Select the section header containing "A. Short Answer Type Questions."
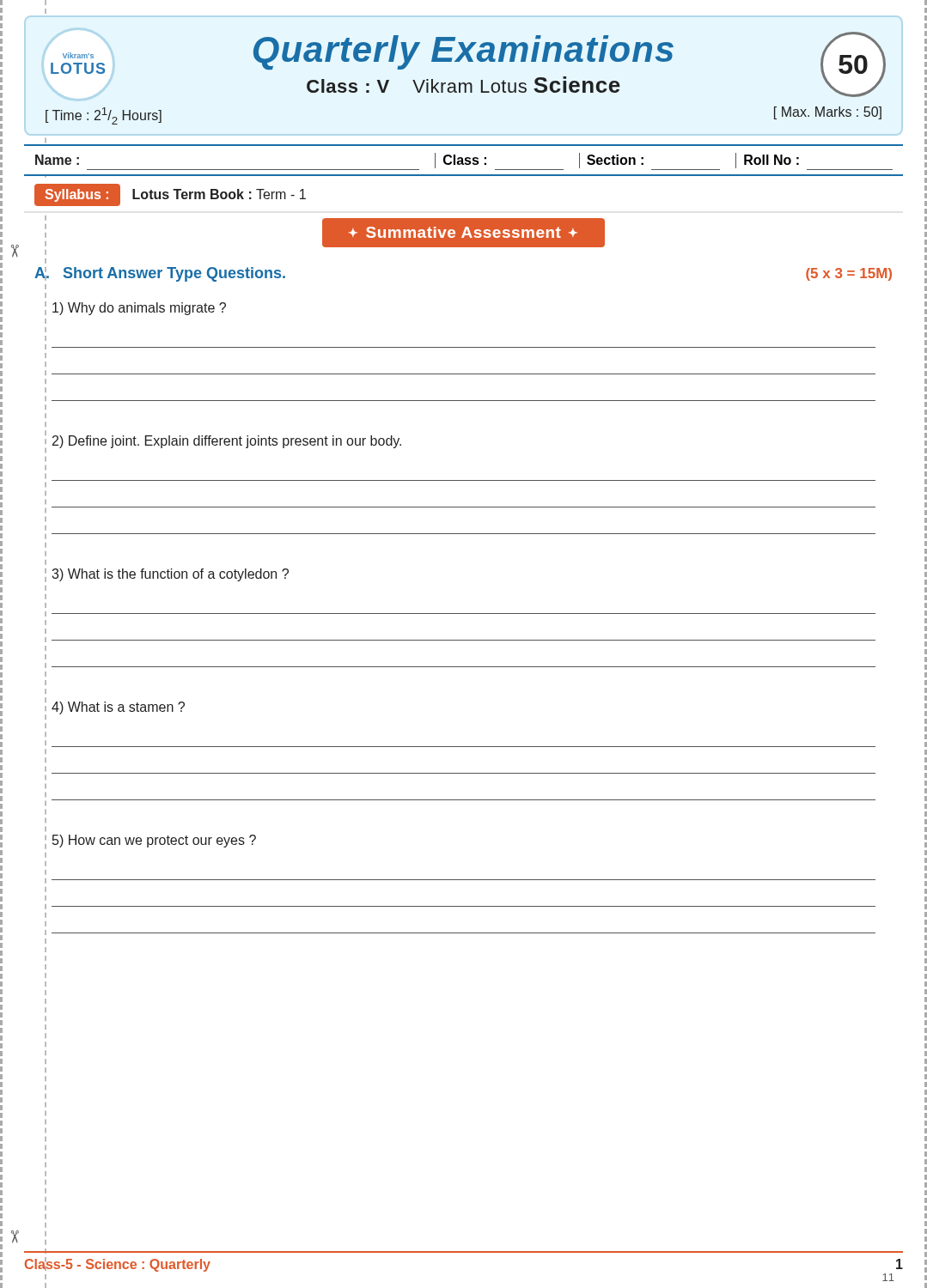The width and height of the screenshot is (927, 1288). click(159, 274)
